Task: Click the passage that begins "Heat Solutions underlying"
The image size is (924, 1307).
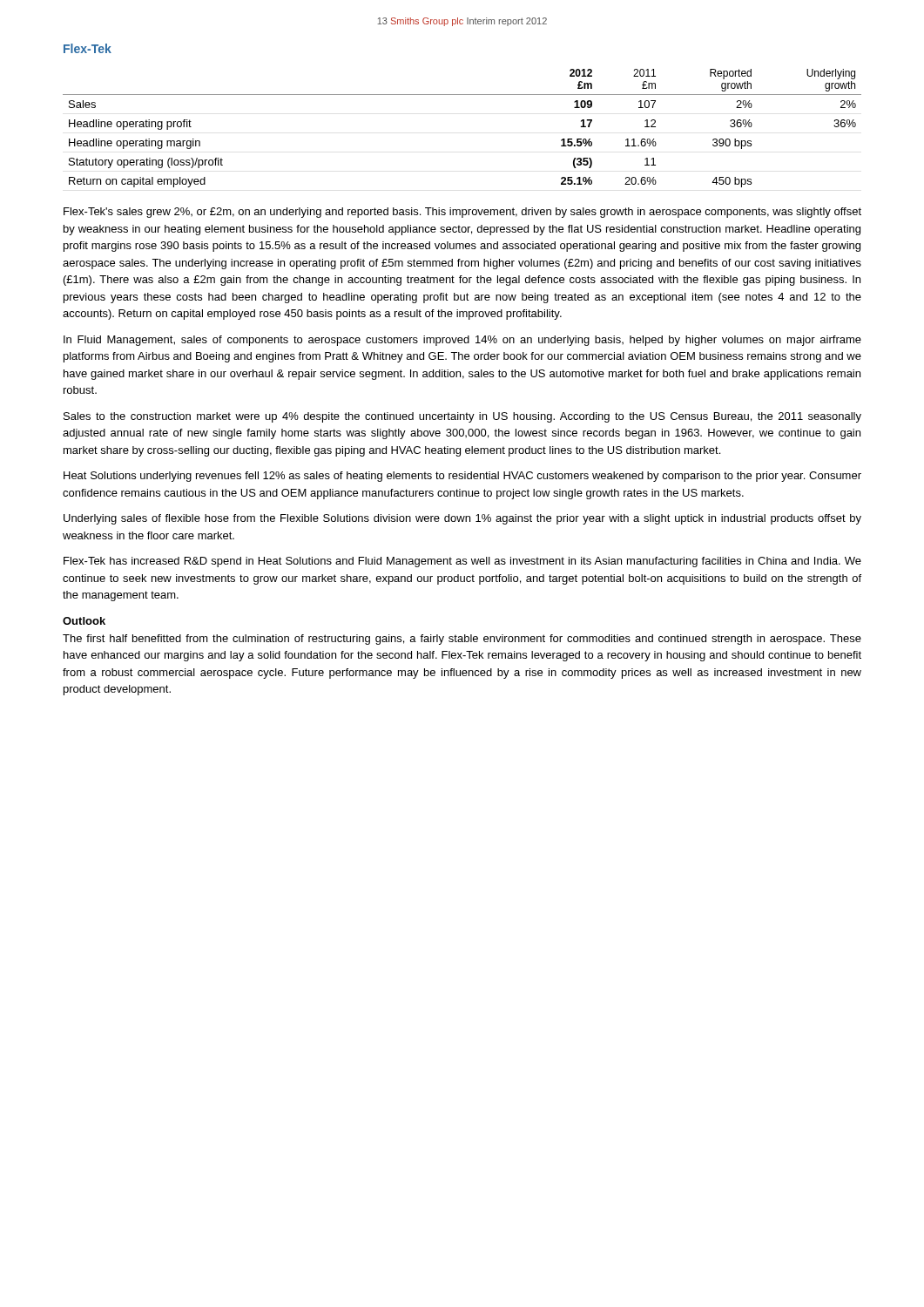Action: pyautogui.click(x=462, y=484)
